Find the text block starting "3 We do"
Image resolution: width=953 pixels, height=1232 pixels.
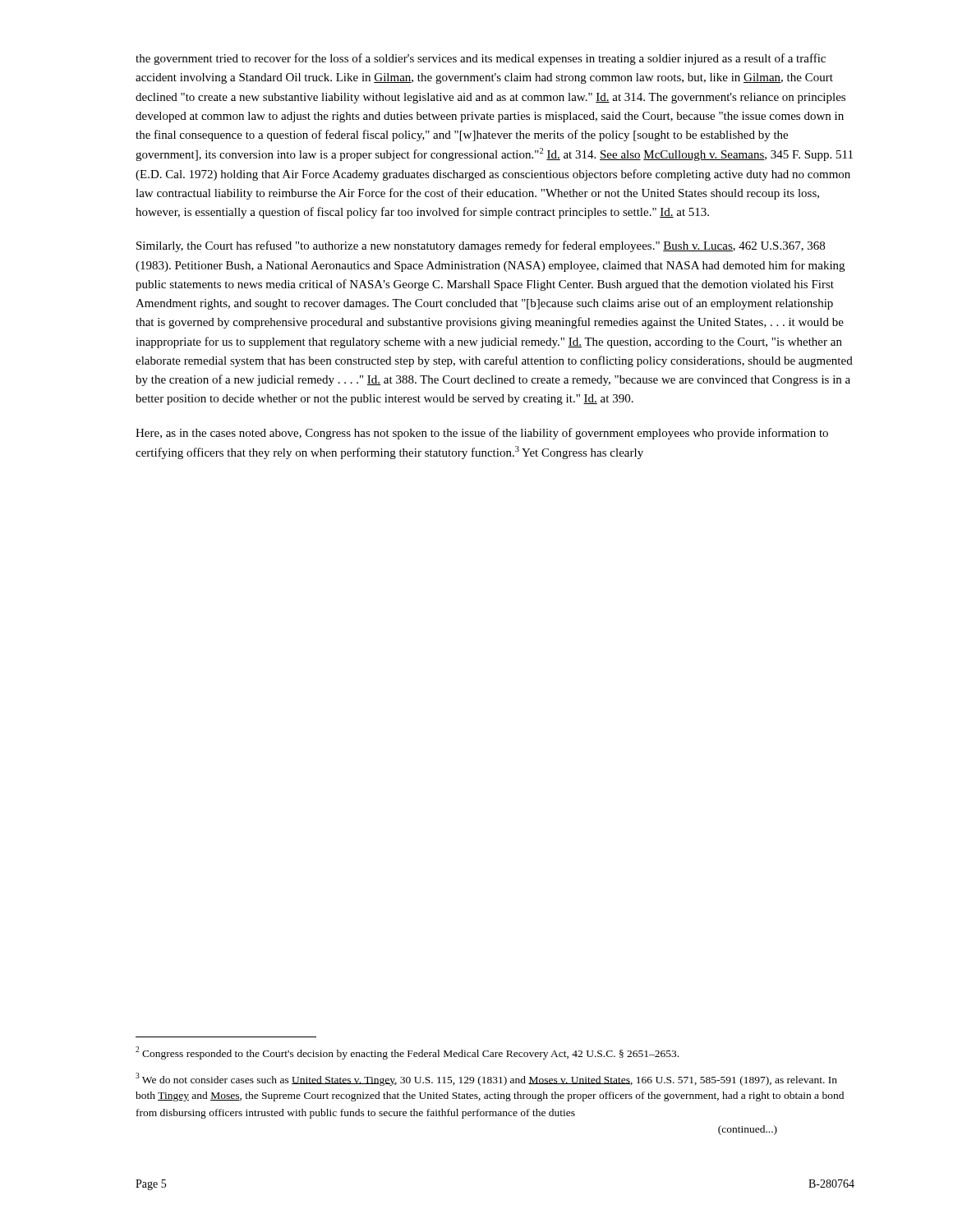(x=490, y=1103)
